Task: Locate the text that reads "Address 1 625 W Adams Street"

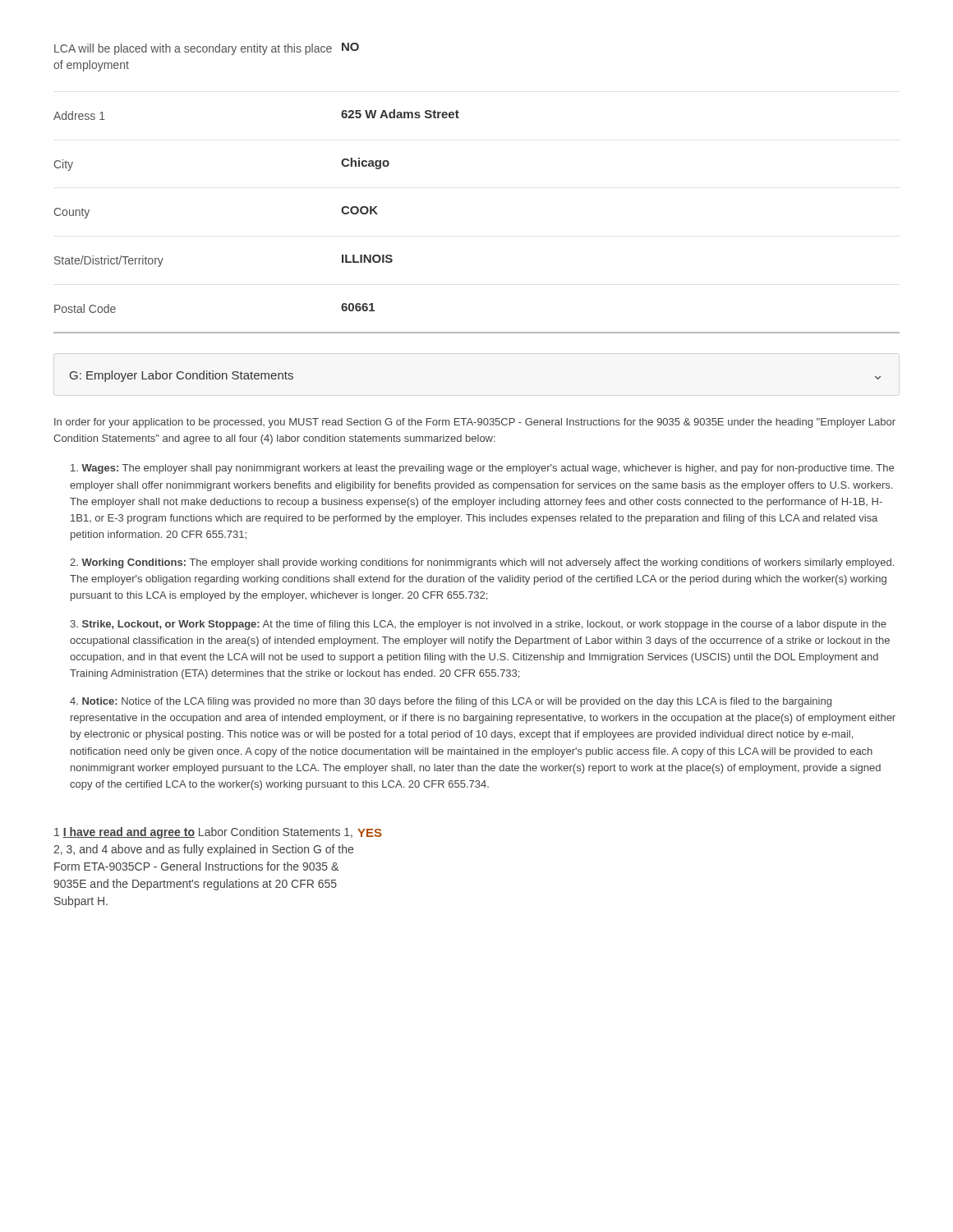Action: (79, 115)
